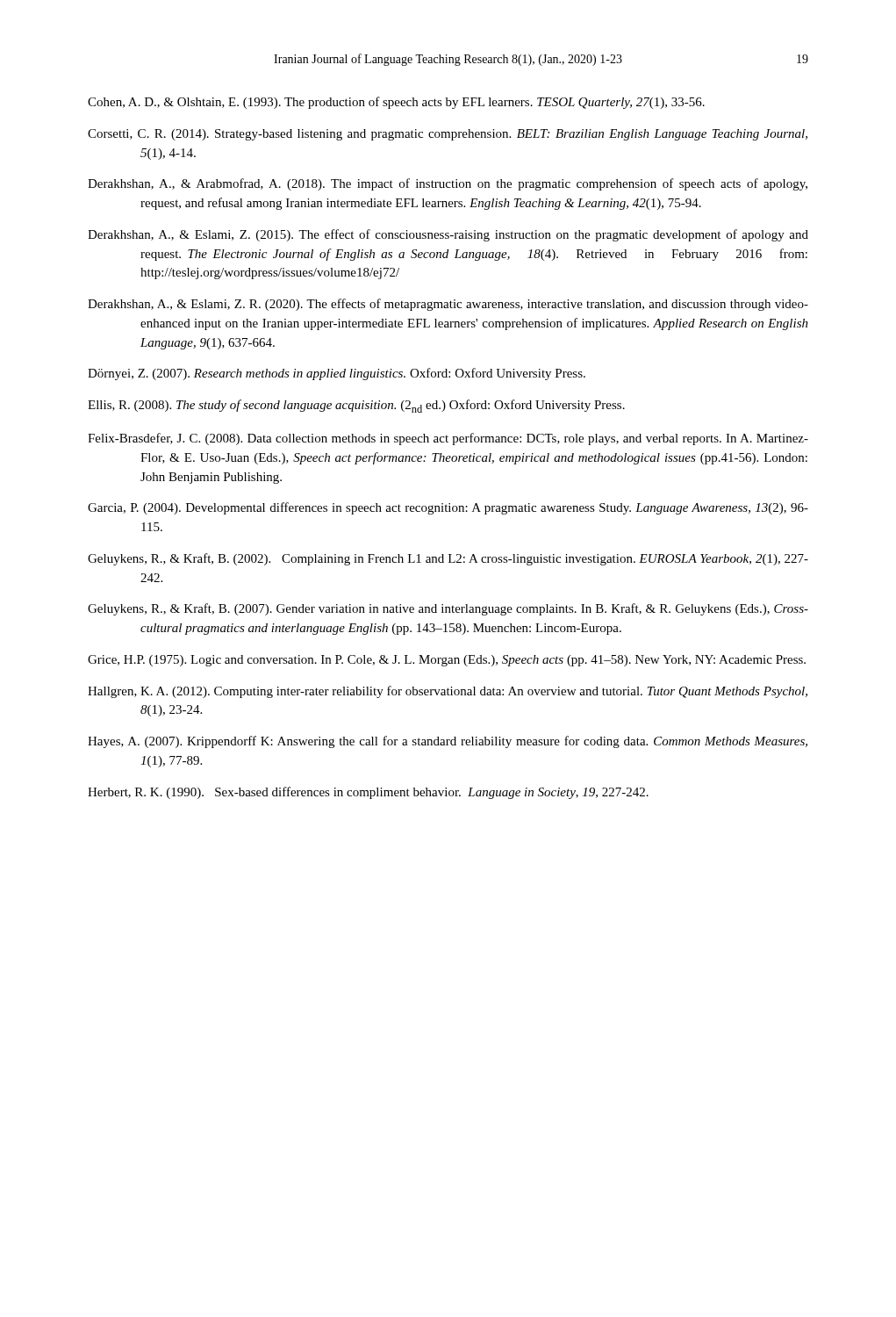896x1317 pixels.
Task: Select the list item with the text "Corsetti, C. R. (2014). Strategy-based listening and pragmatic"
Action: (448, 144)
